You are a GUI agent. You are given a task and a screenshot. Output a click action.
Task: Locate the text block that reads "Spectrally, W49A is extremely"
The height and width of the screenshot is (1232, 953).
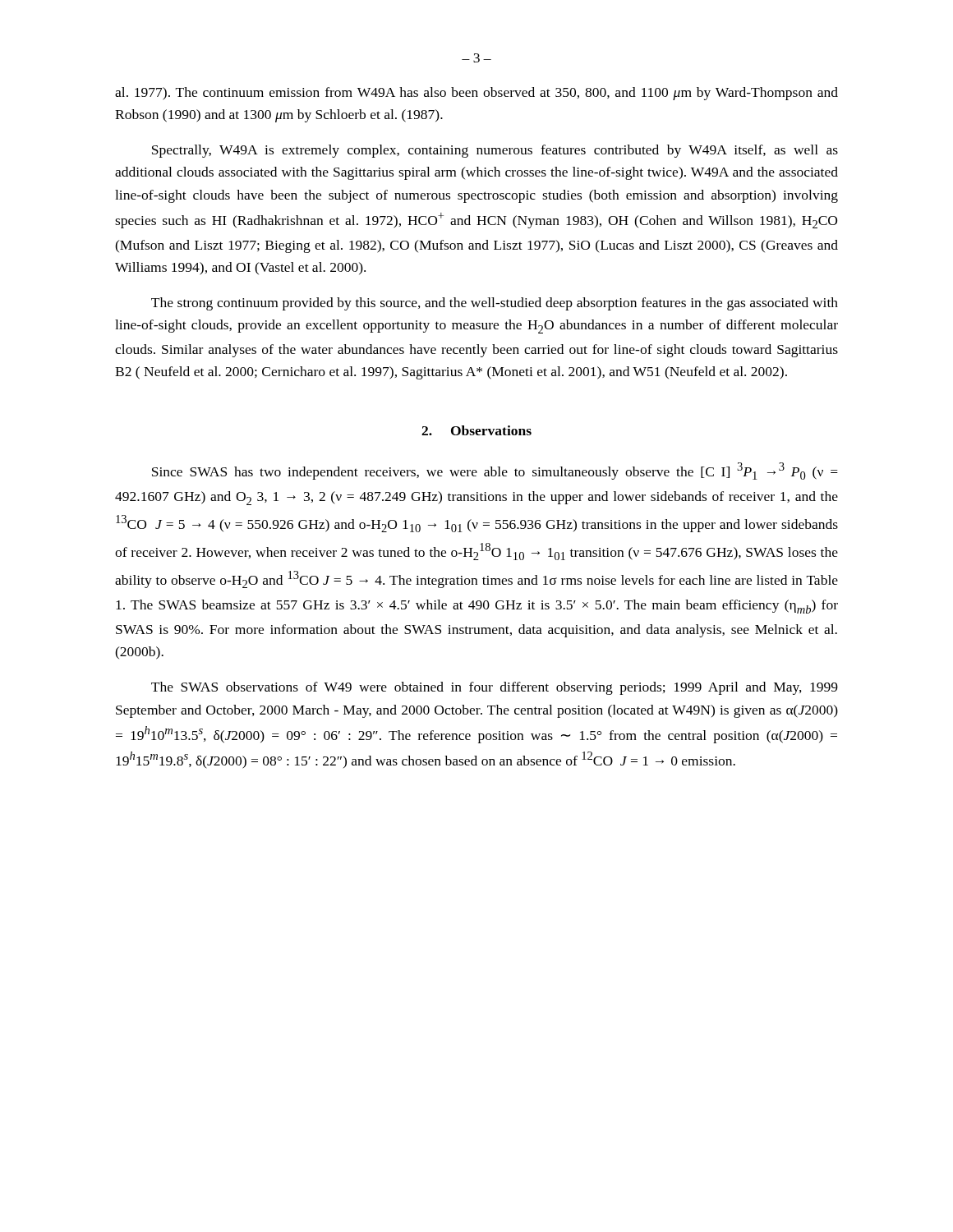[476, 209]
